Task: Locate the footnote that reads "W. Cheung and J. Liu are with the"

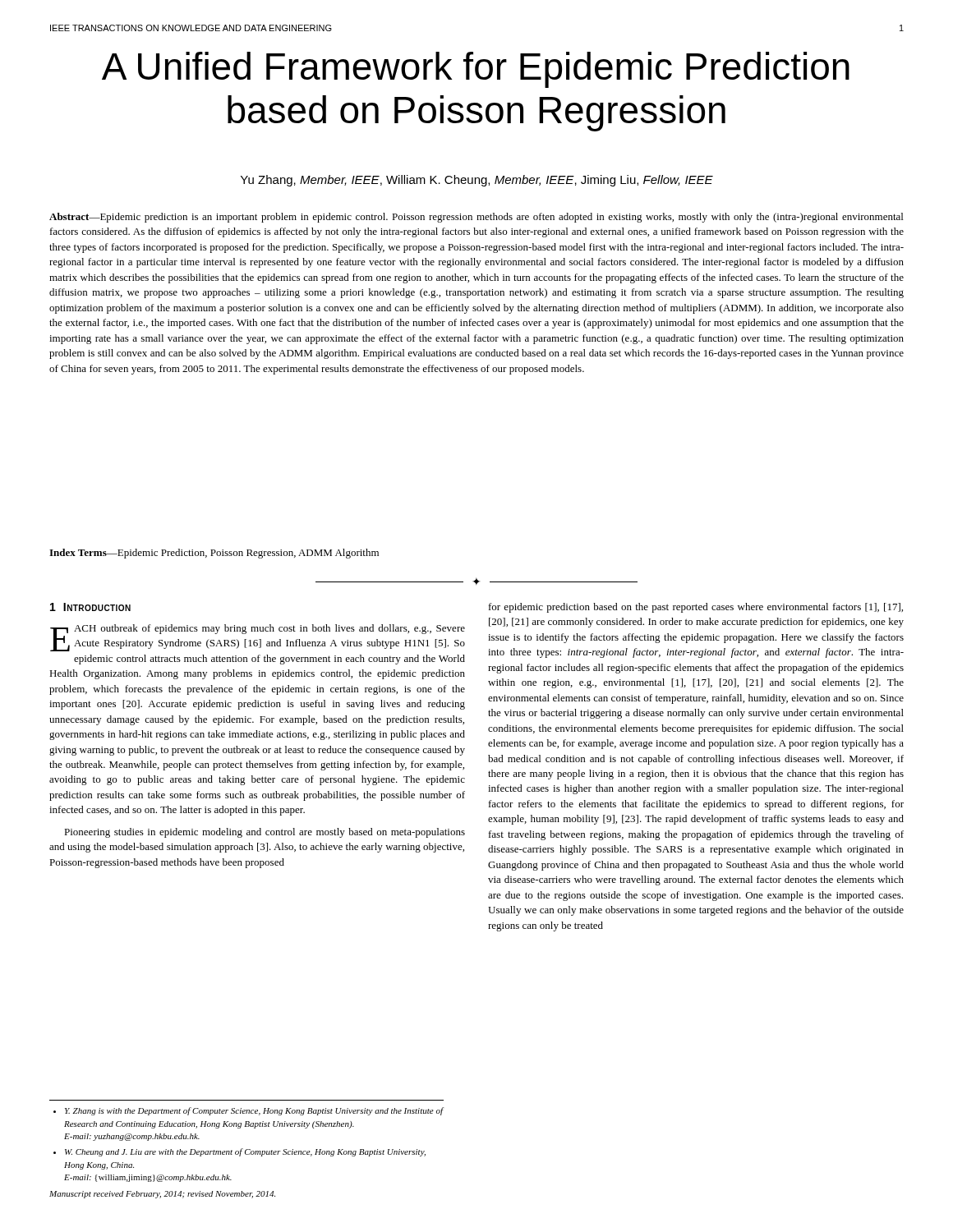Action: pos(245,1165)
